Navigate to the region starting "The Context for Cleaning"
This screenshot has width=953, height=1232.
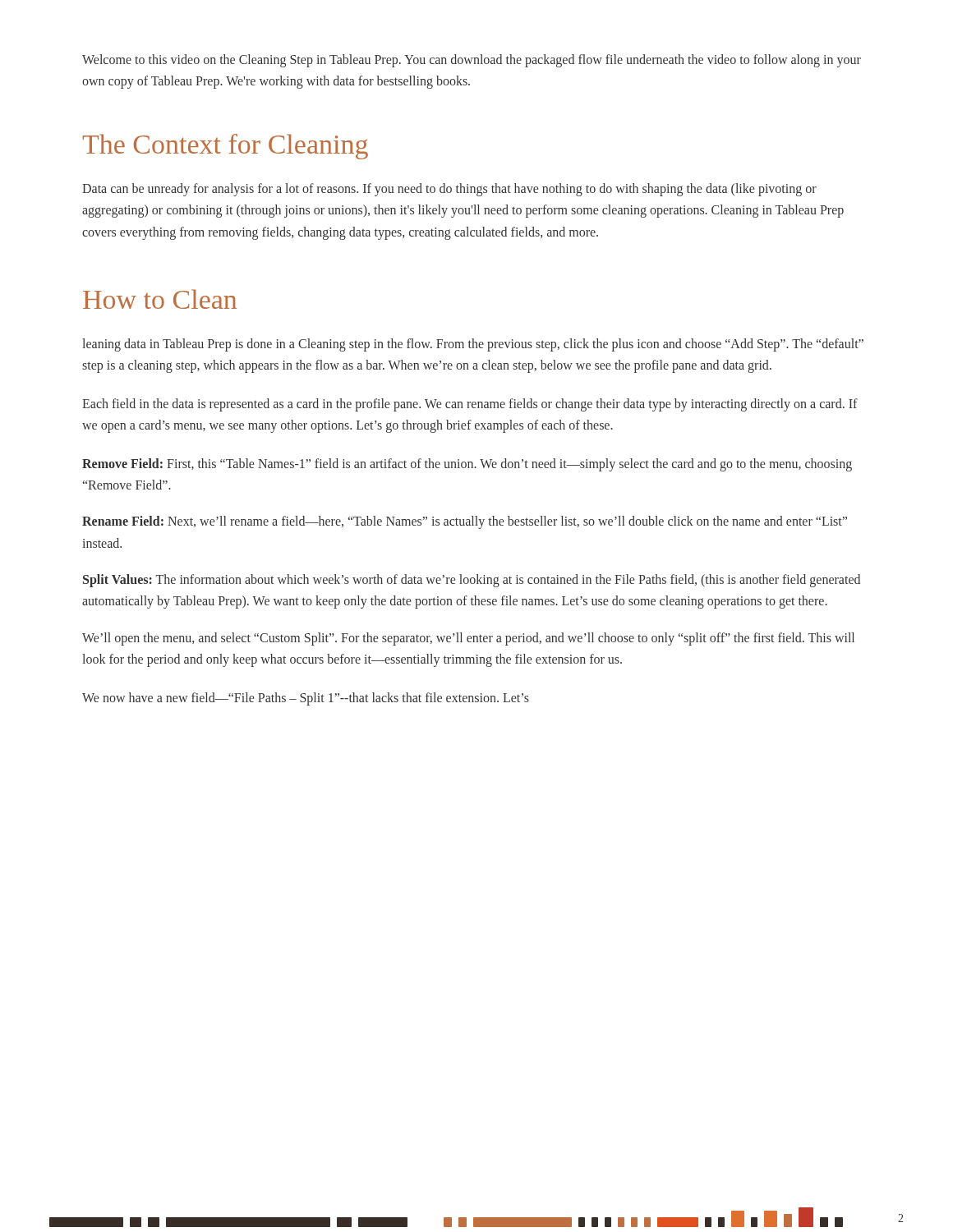pyautogui.click(x=225, y=144)
